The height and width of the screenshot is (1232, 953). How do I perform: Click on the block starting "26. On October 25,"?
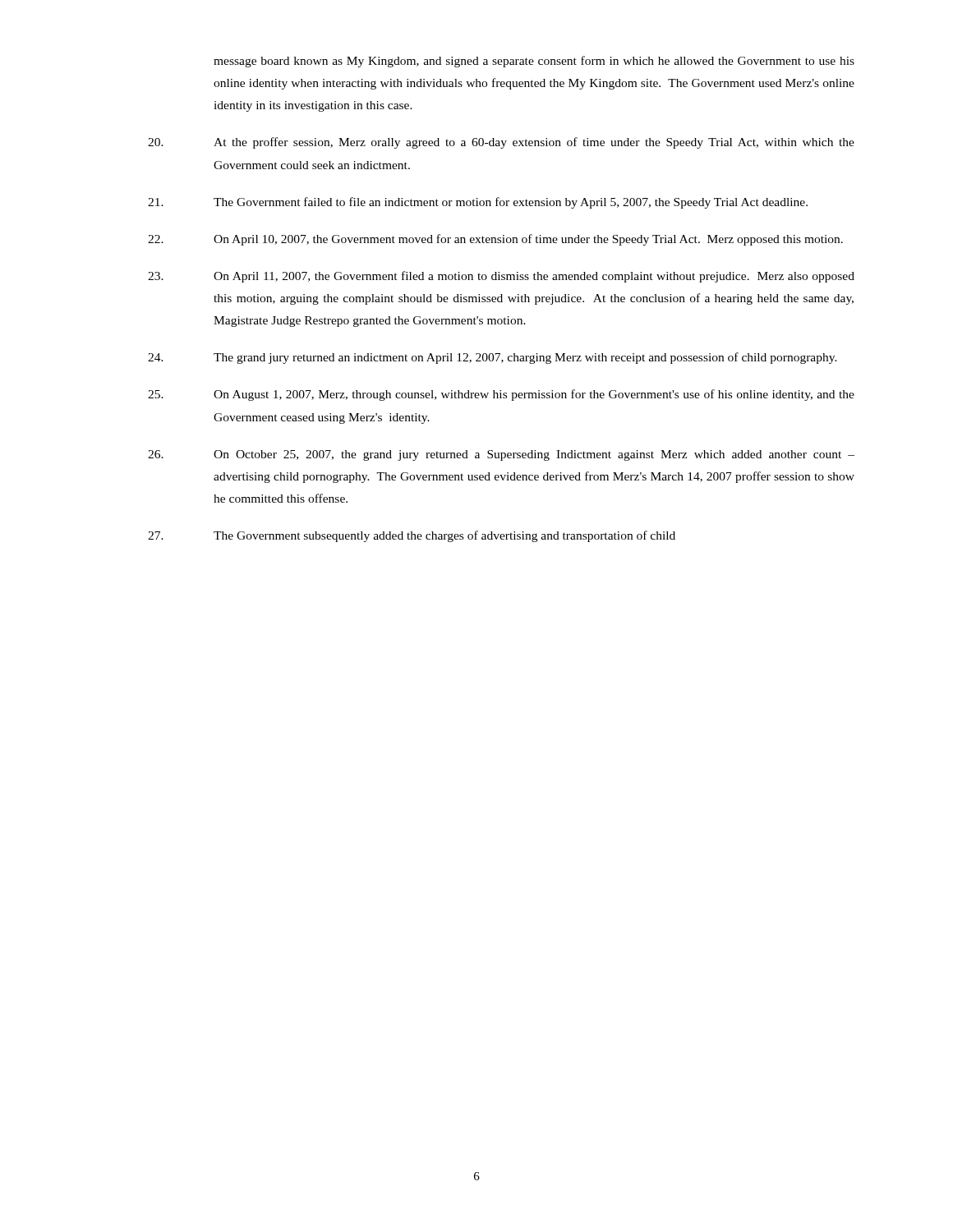[501, 476]
